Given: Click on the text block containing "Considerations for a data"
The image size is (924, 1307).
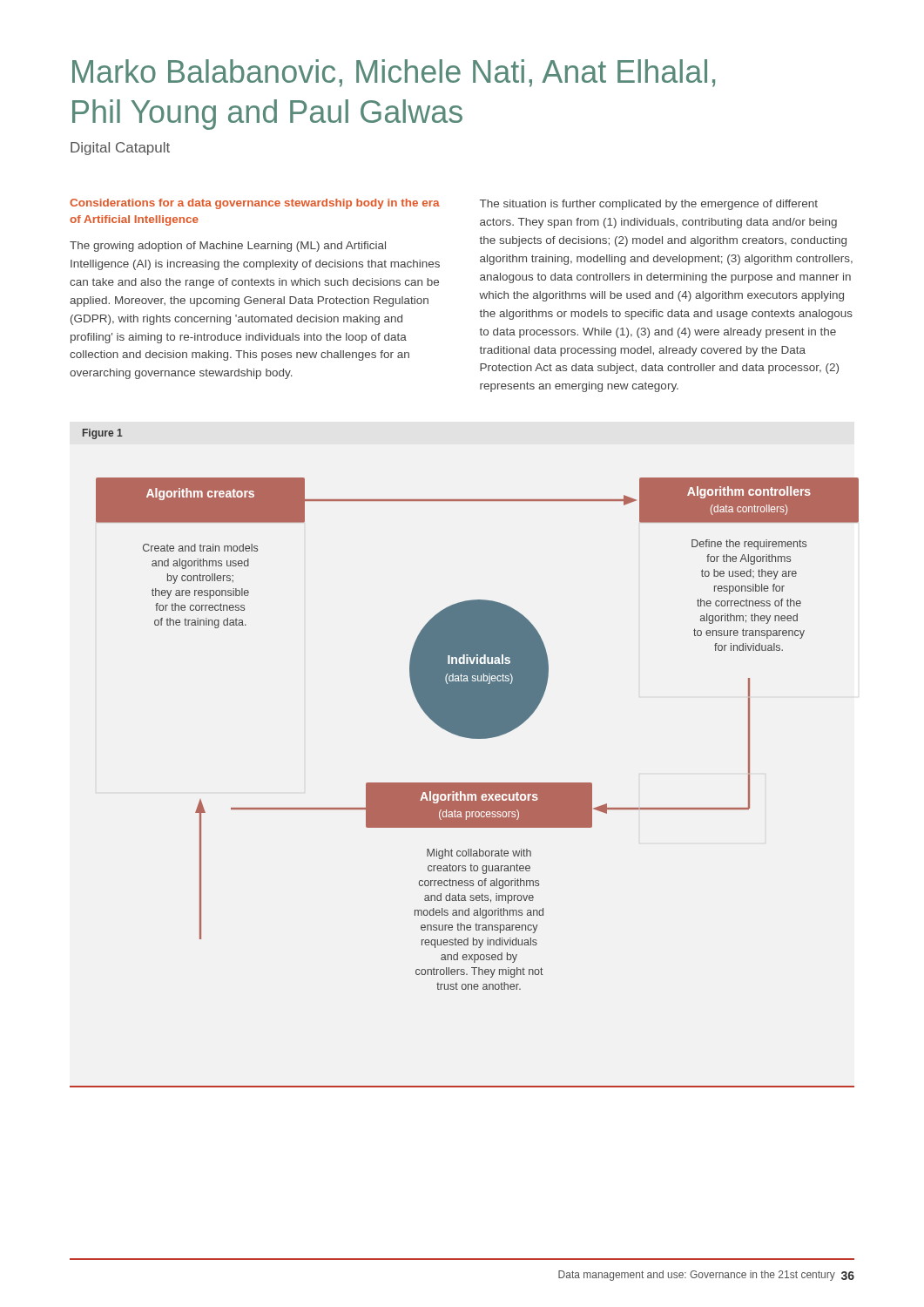Looking at the screenshot, I should tap(257, 287).
